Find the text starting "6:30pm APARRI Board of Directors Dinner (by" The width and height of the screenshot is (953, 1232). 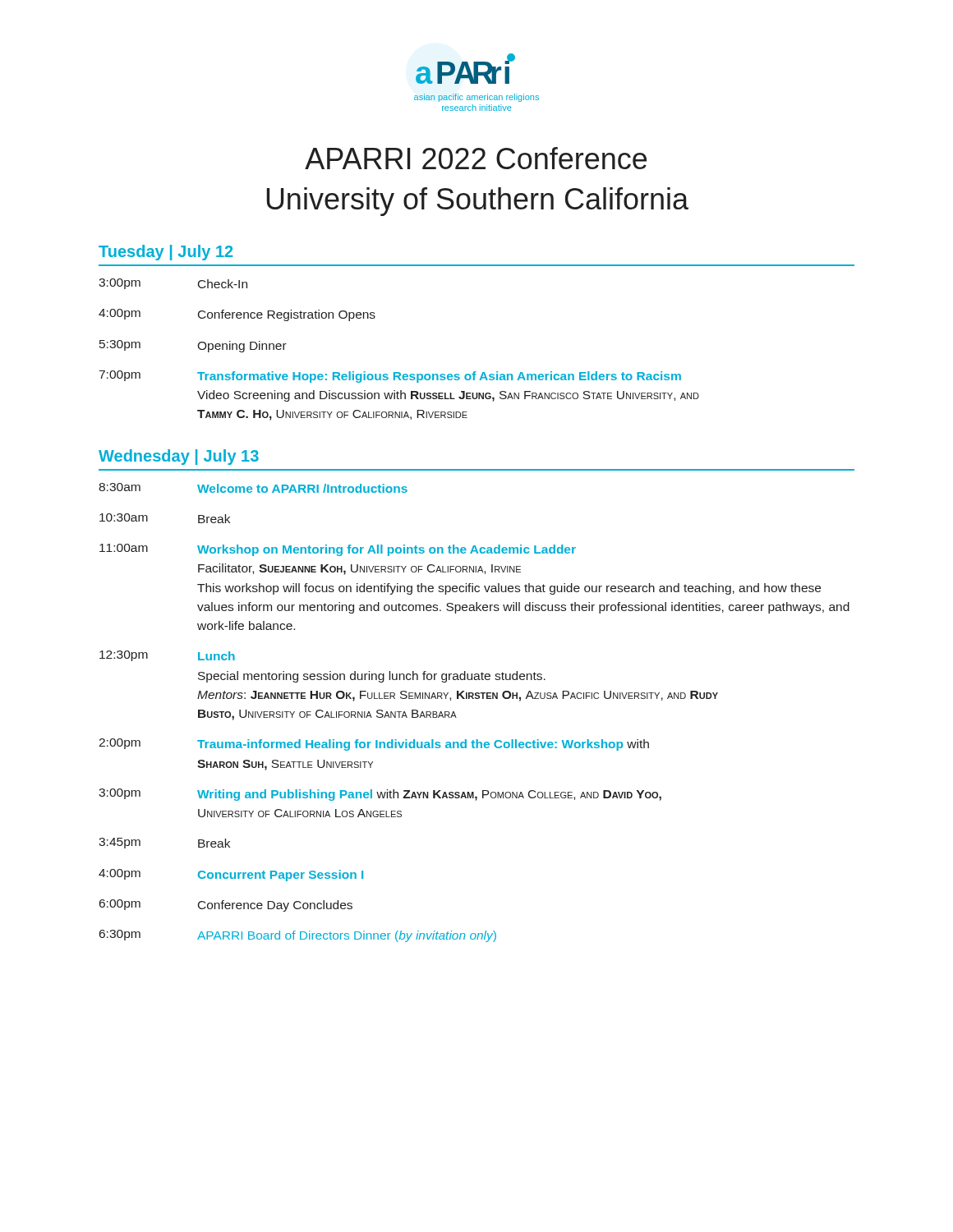(x=476, y=935)
